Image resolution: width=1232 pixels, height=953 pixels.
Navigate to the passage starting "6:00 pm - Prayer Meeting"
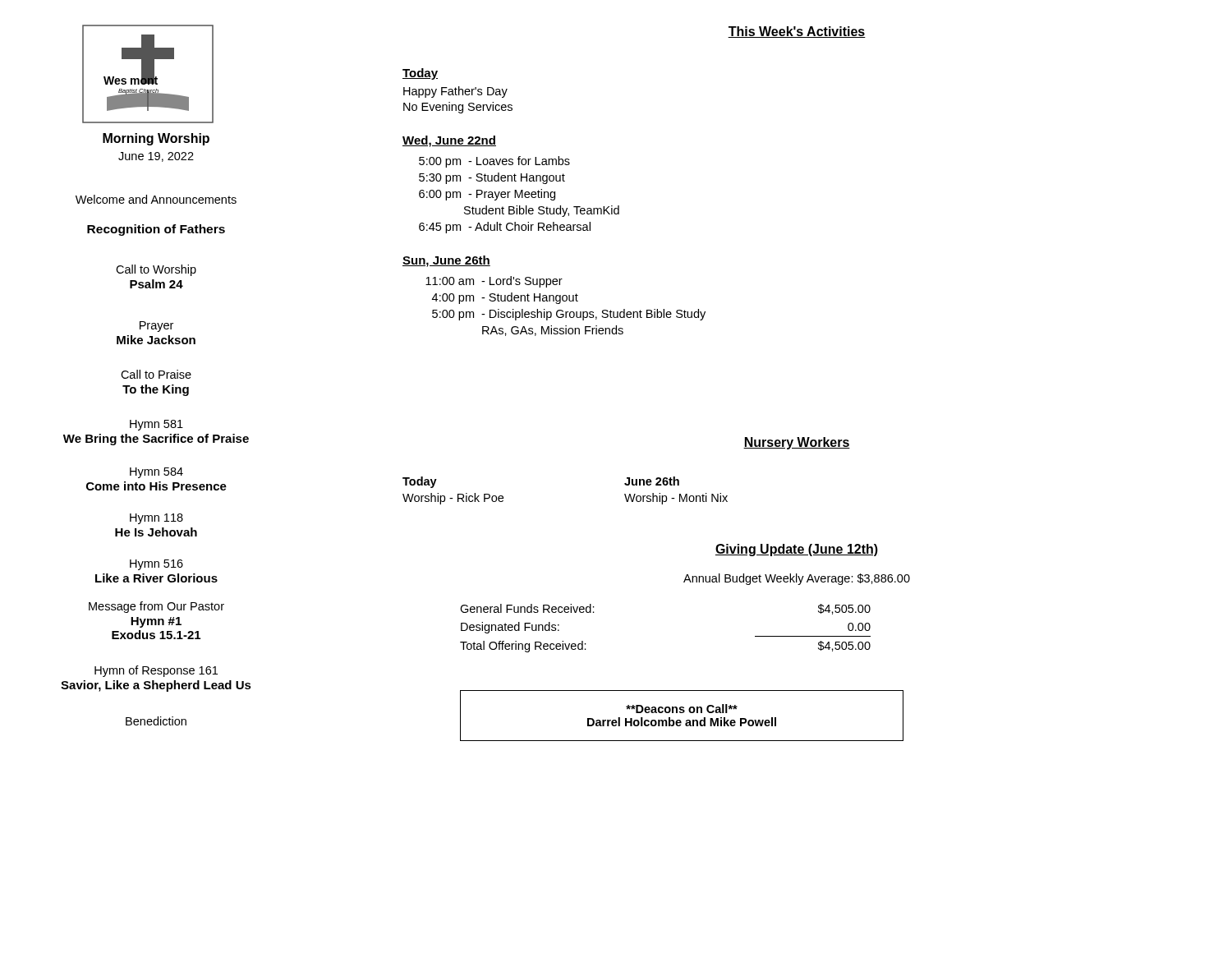point(479,194)
